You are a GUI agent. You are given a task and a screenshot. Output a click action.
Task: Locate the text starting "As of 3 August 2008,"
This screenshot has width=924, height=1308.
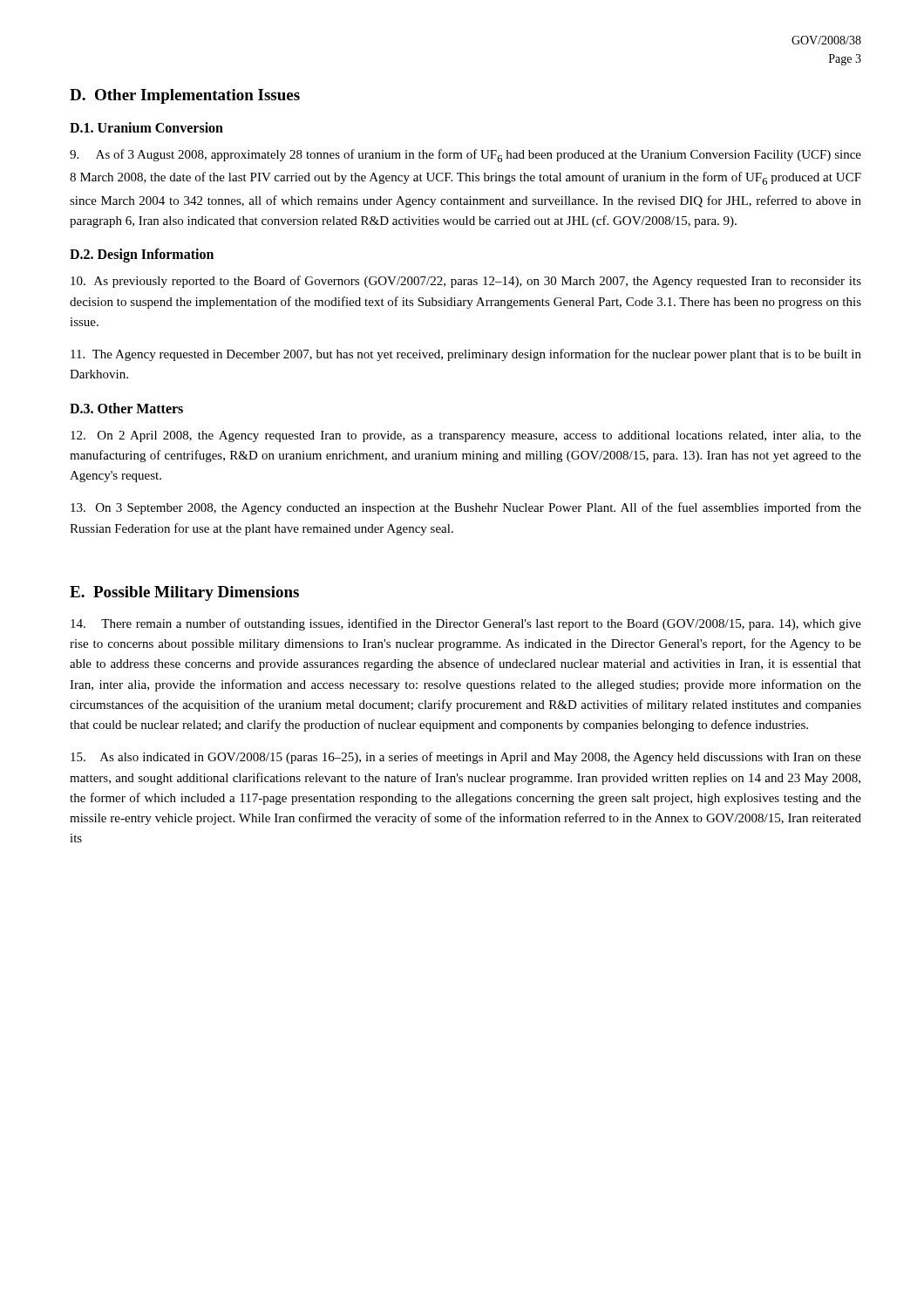coord(466,188)
